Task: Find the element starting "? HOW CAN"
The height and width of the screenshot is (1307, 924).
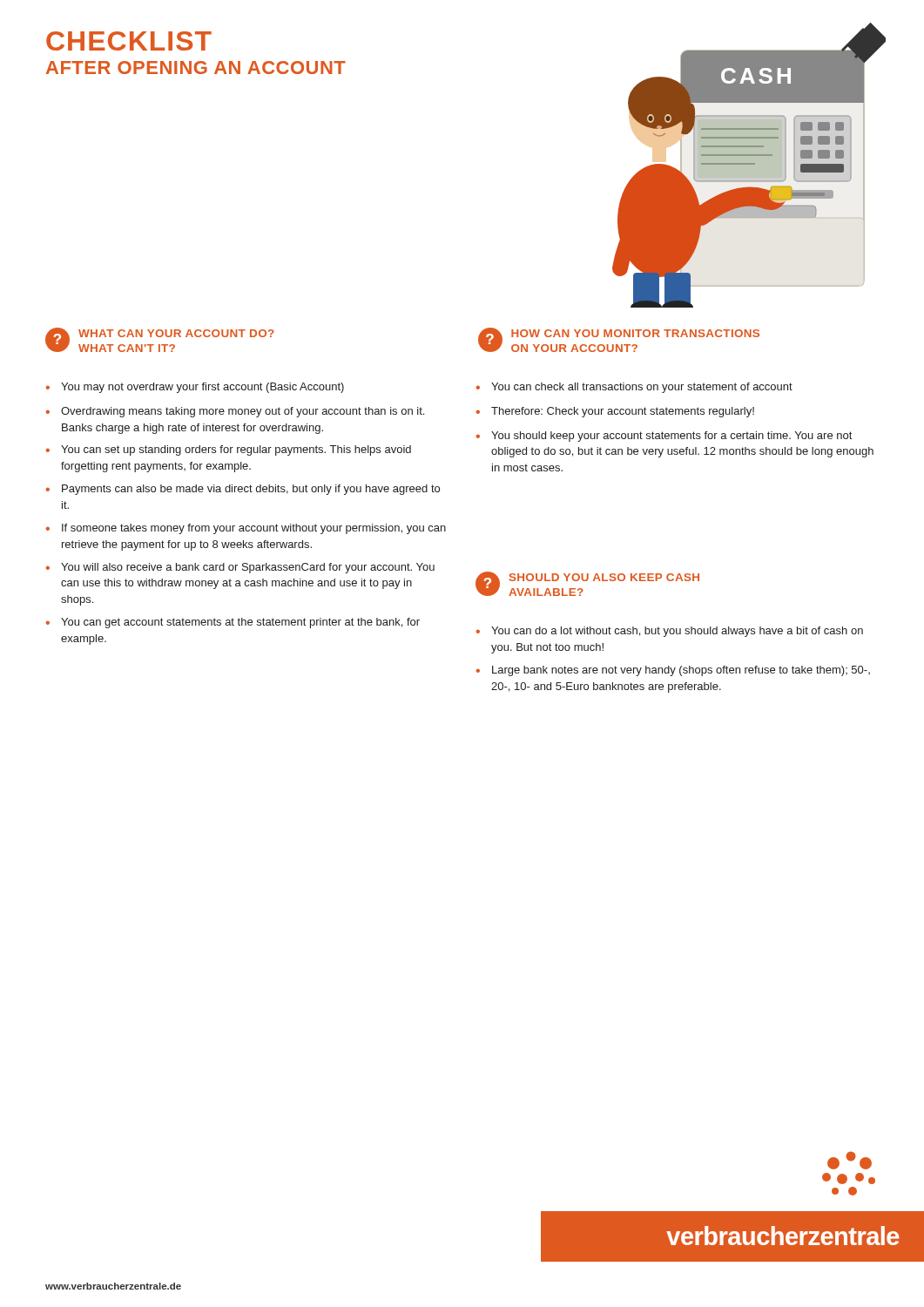Action: click(x=680, y=341)
